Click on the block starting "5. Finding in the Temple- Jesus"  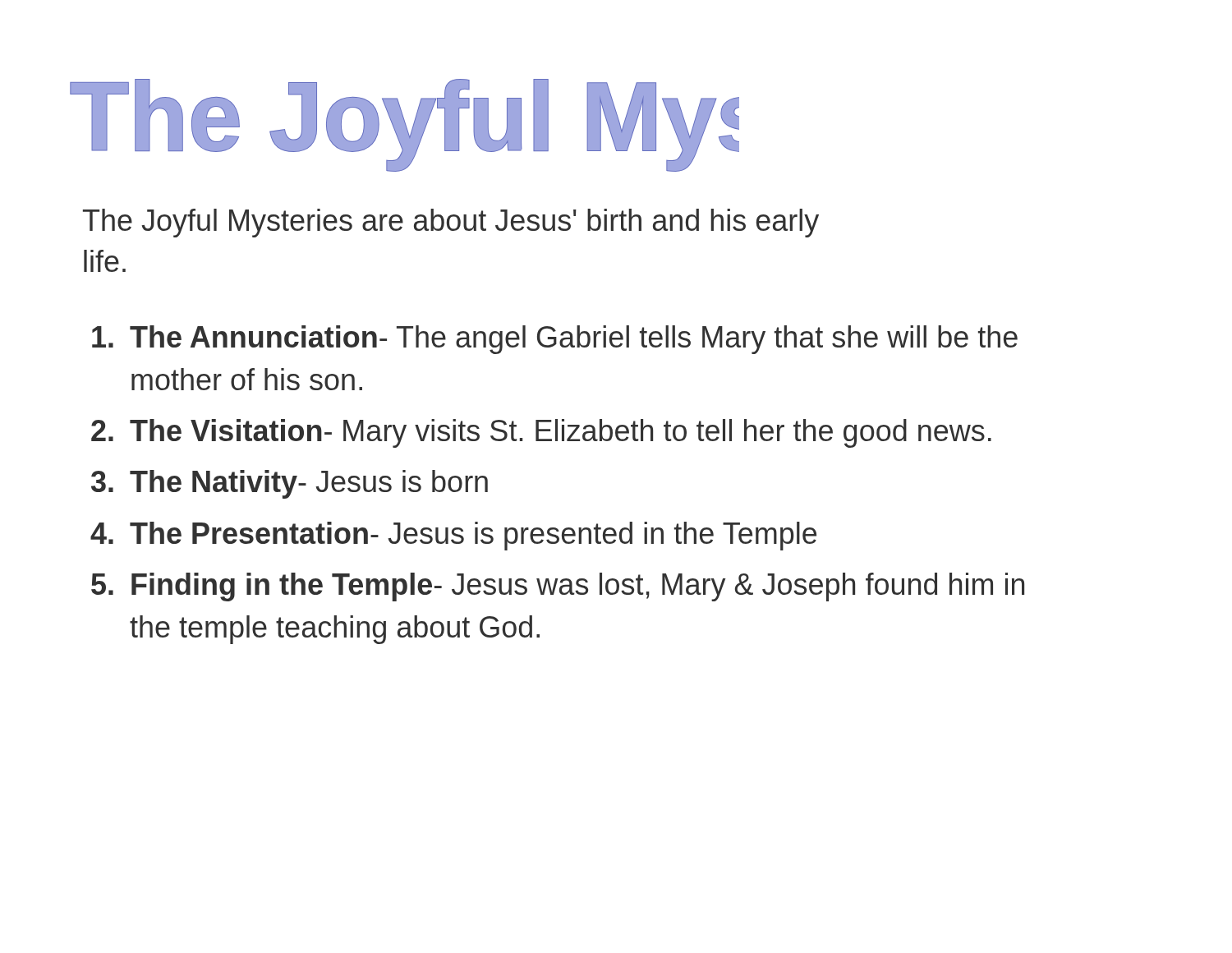pos(558,606)
